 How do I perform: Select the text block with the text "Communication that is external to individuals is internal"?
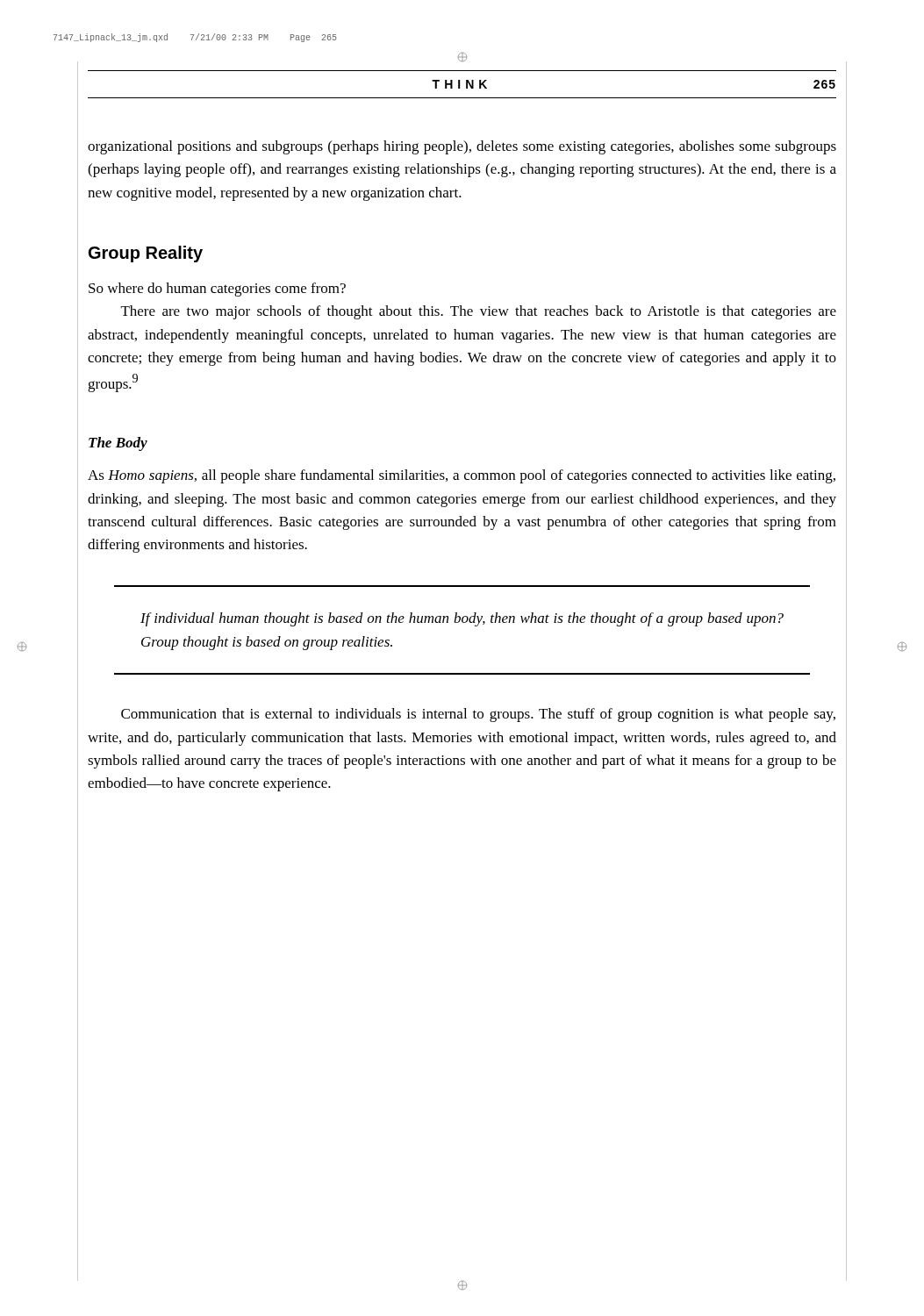click(x=462, y=749)
